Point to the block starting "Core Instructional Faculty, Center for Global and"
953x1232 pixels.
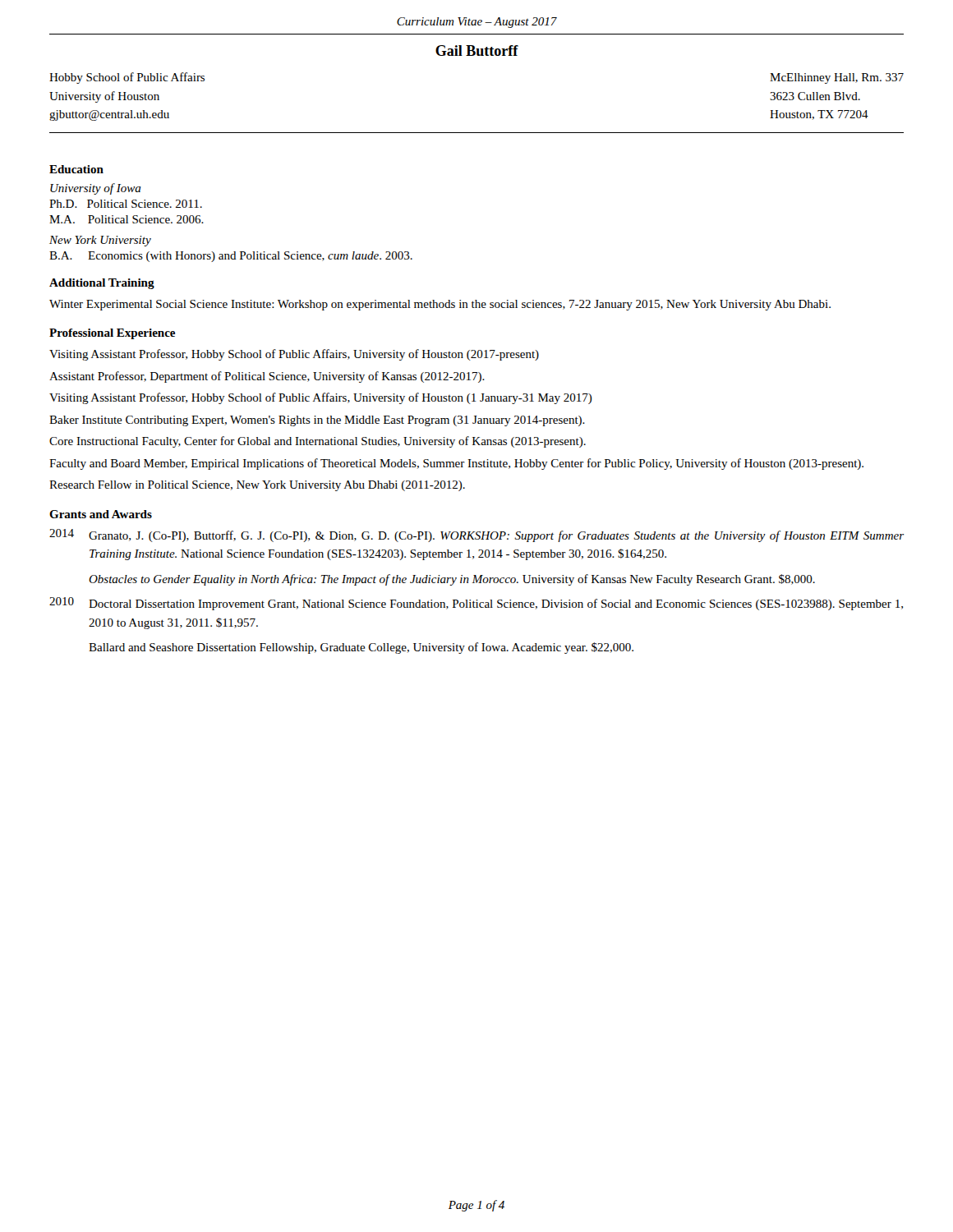coord(318,441)
